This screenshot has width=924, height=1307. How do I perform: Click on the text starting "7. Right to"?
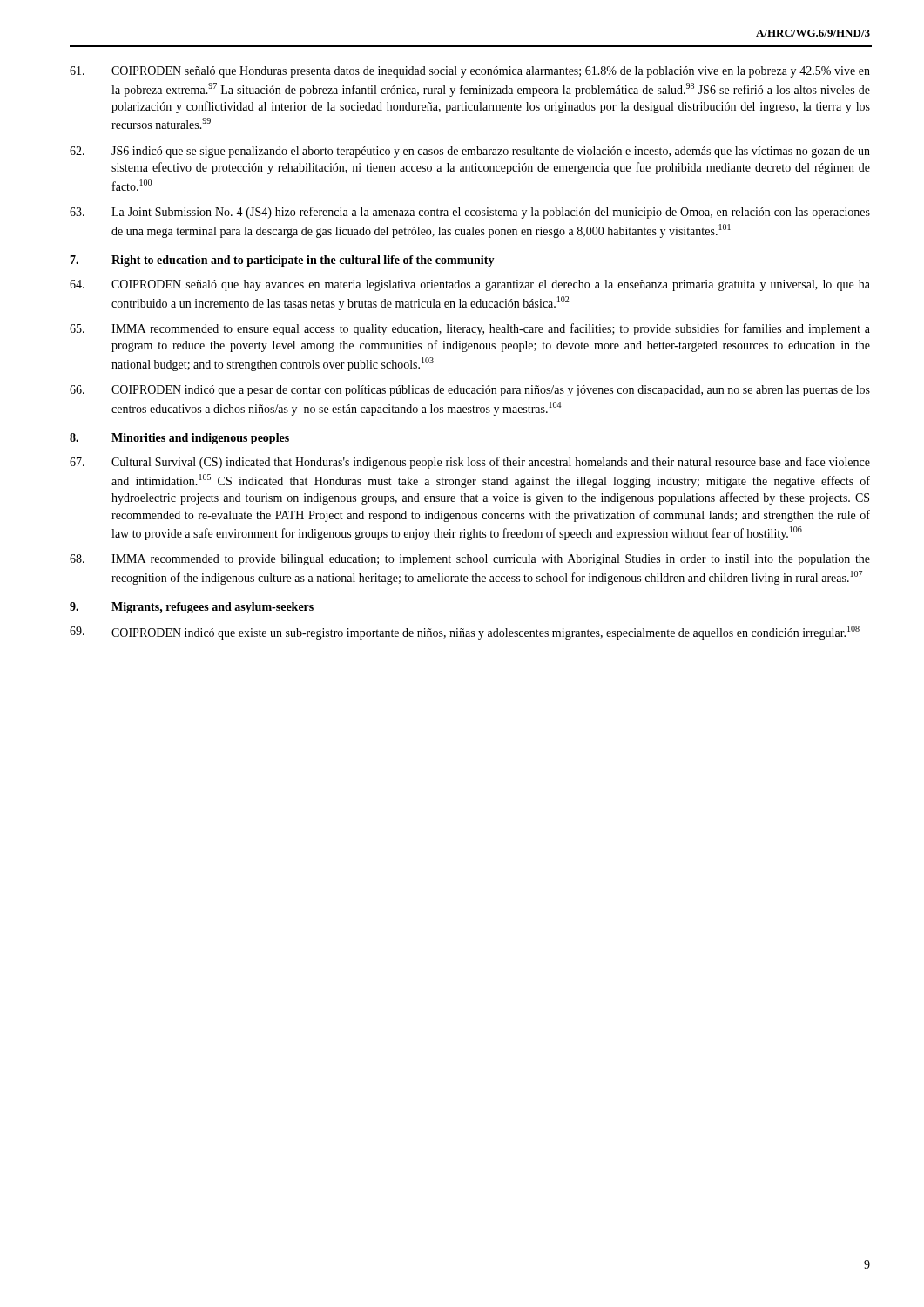click(470, 260)
